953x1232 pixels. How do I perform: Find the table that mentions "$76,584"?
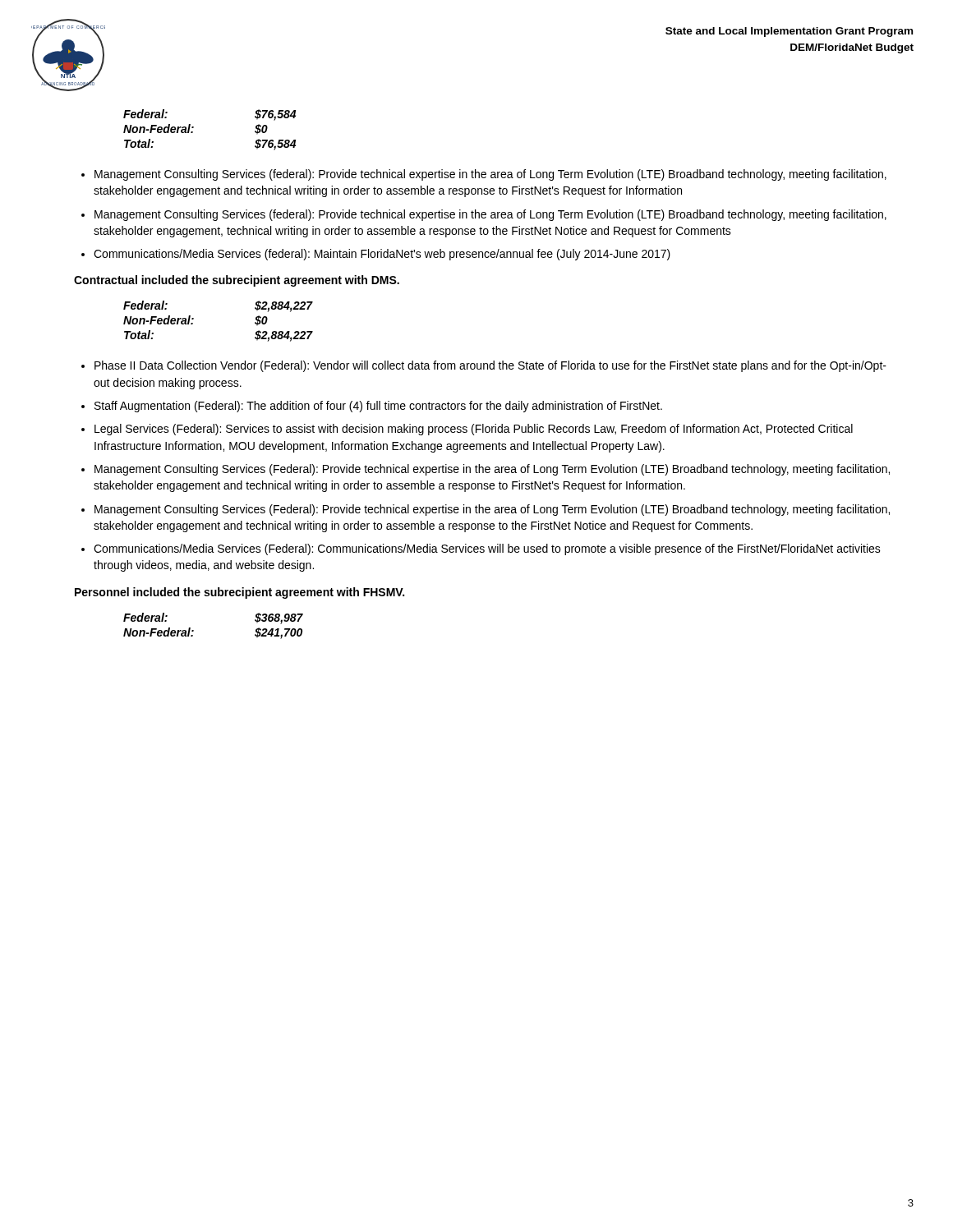509,129
